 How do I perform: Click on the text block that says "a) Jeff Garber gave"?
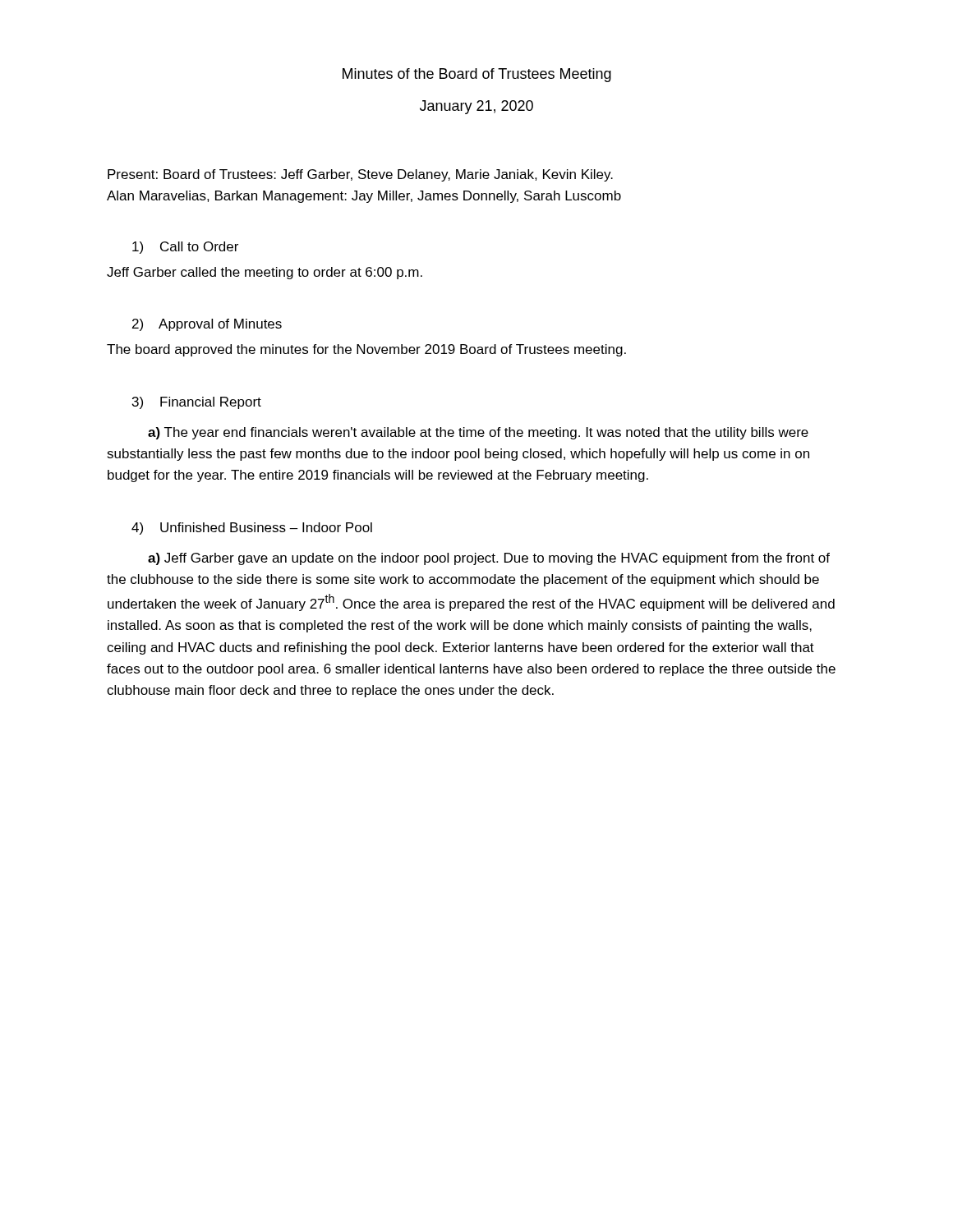pos(471,624)
